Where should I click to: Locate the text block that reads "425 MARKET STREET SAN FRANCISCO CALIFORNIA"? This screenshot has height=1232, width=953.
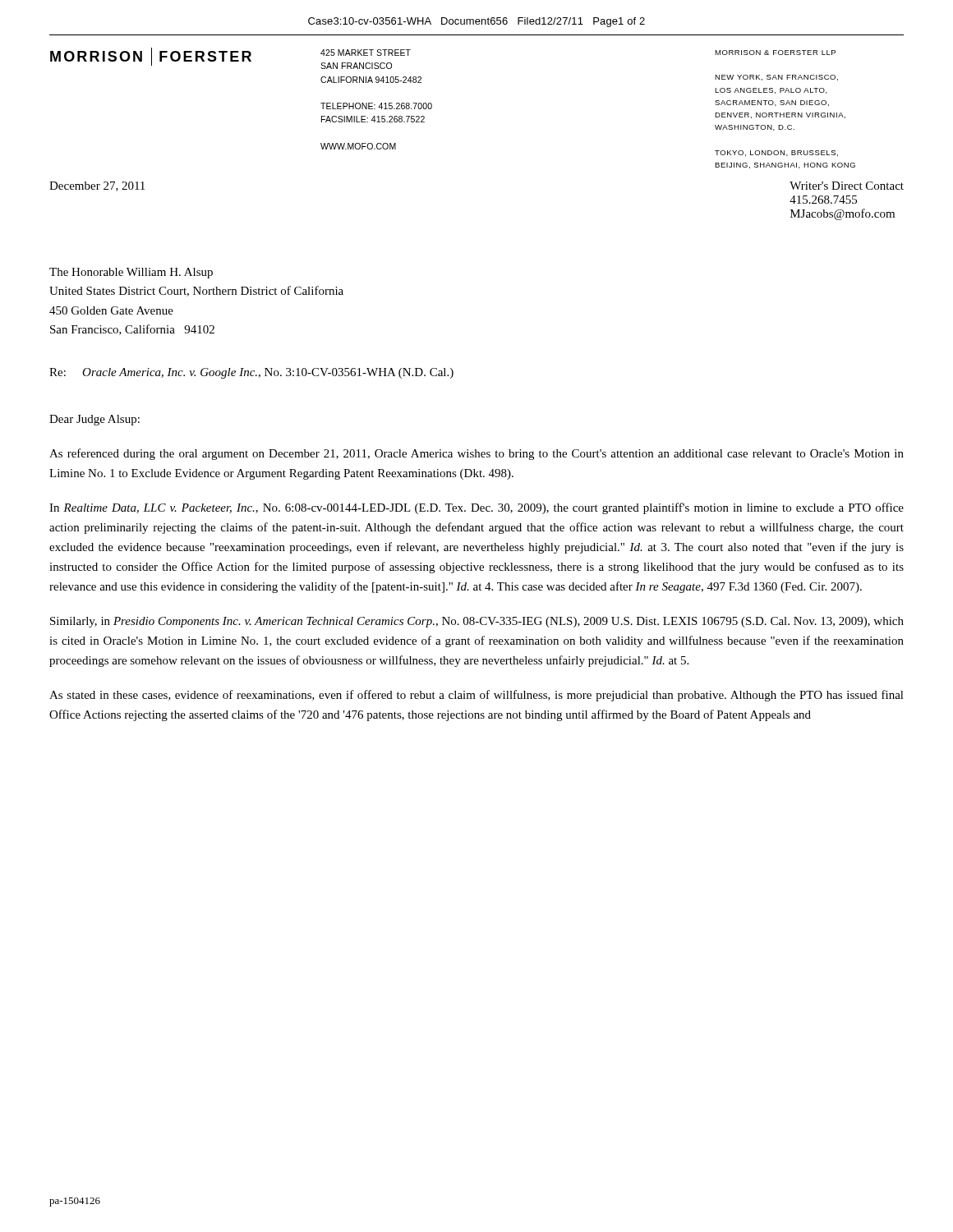tap(376, 99)
